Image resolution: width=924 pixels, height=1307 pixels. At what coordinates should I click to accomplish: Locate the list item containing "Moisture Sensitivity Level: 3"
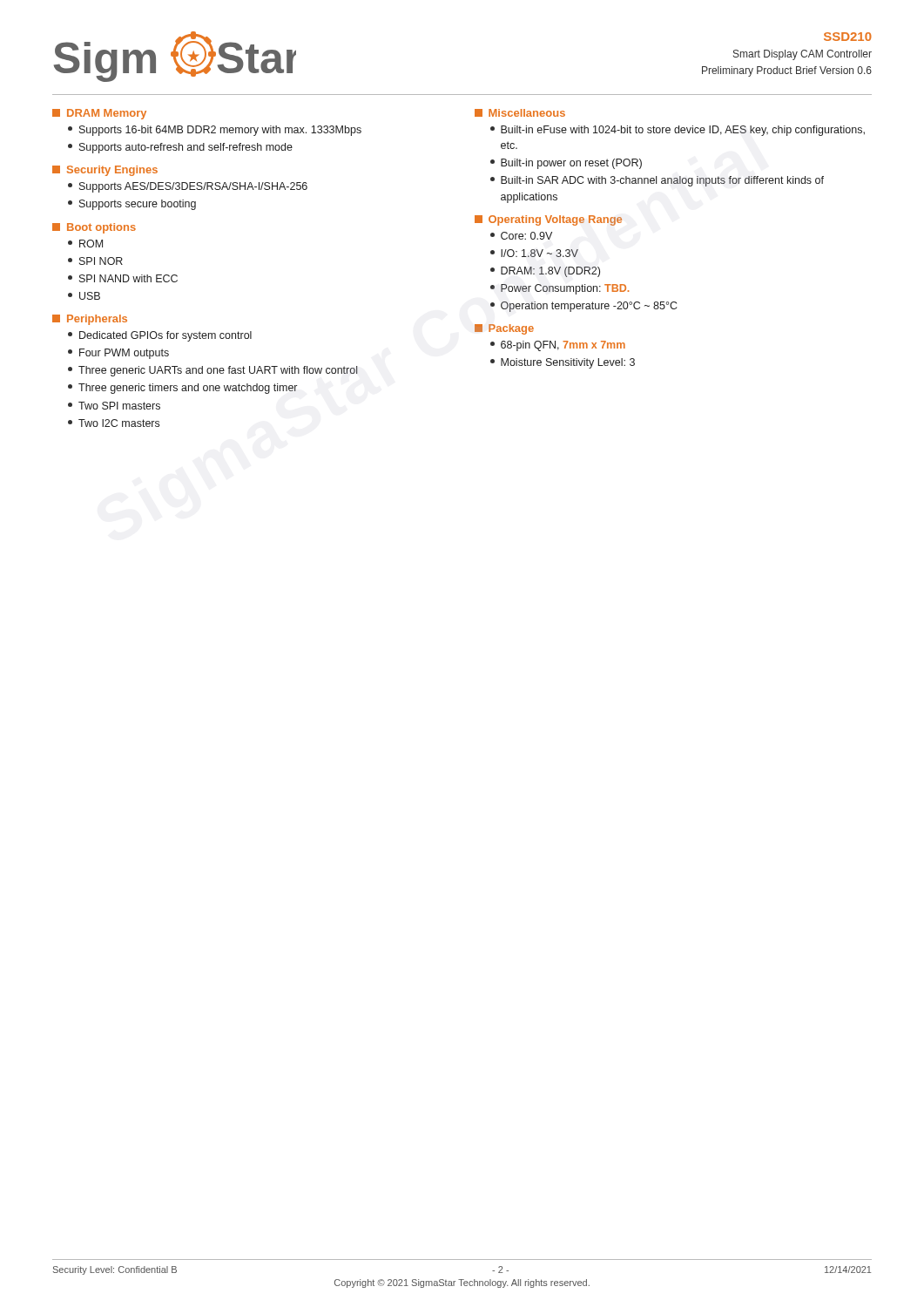pos(563,363)
